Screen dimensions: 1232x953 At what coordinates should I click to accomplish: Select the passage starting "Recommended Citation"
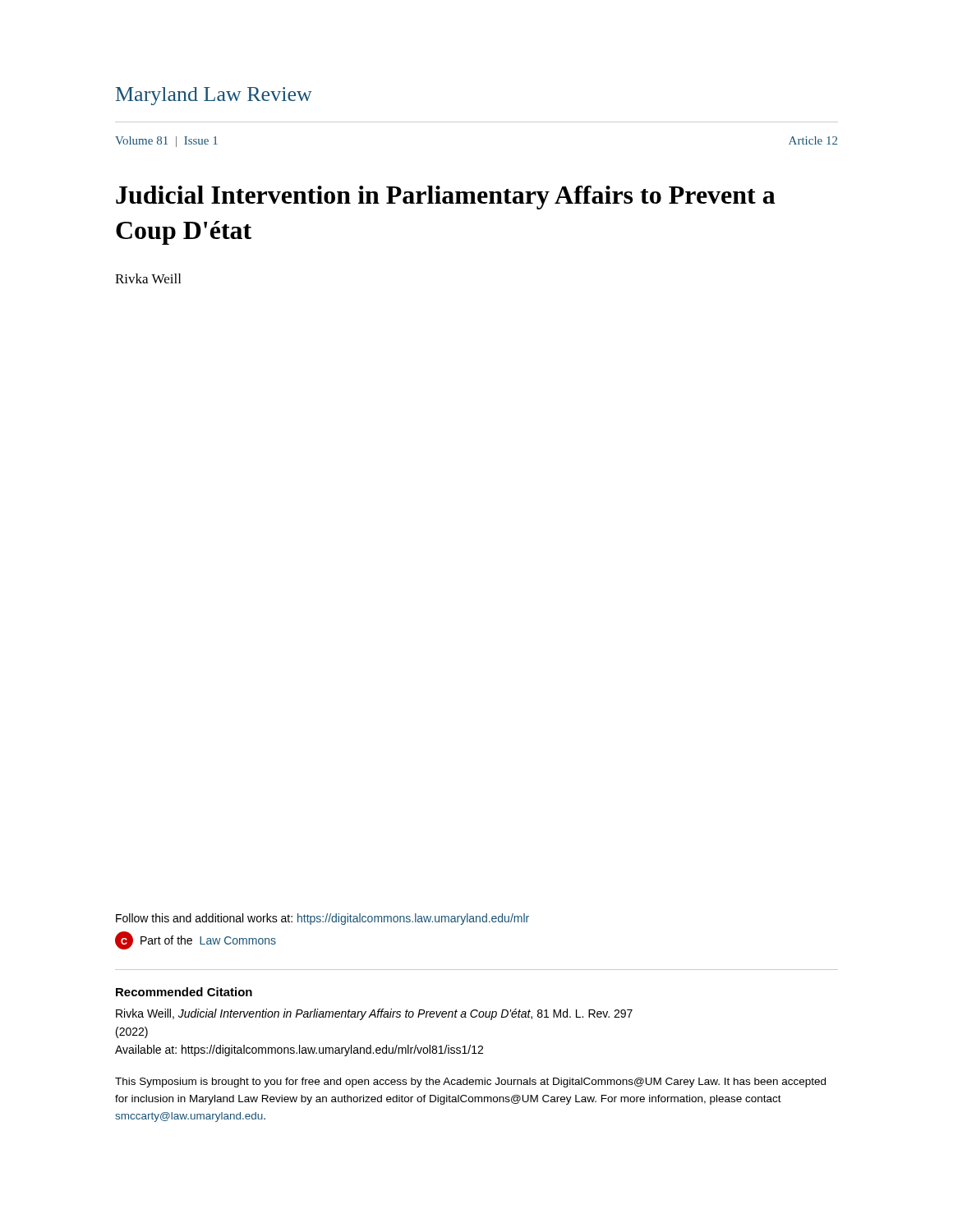click(x=184, y=992)
